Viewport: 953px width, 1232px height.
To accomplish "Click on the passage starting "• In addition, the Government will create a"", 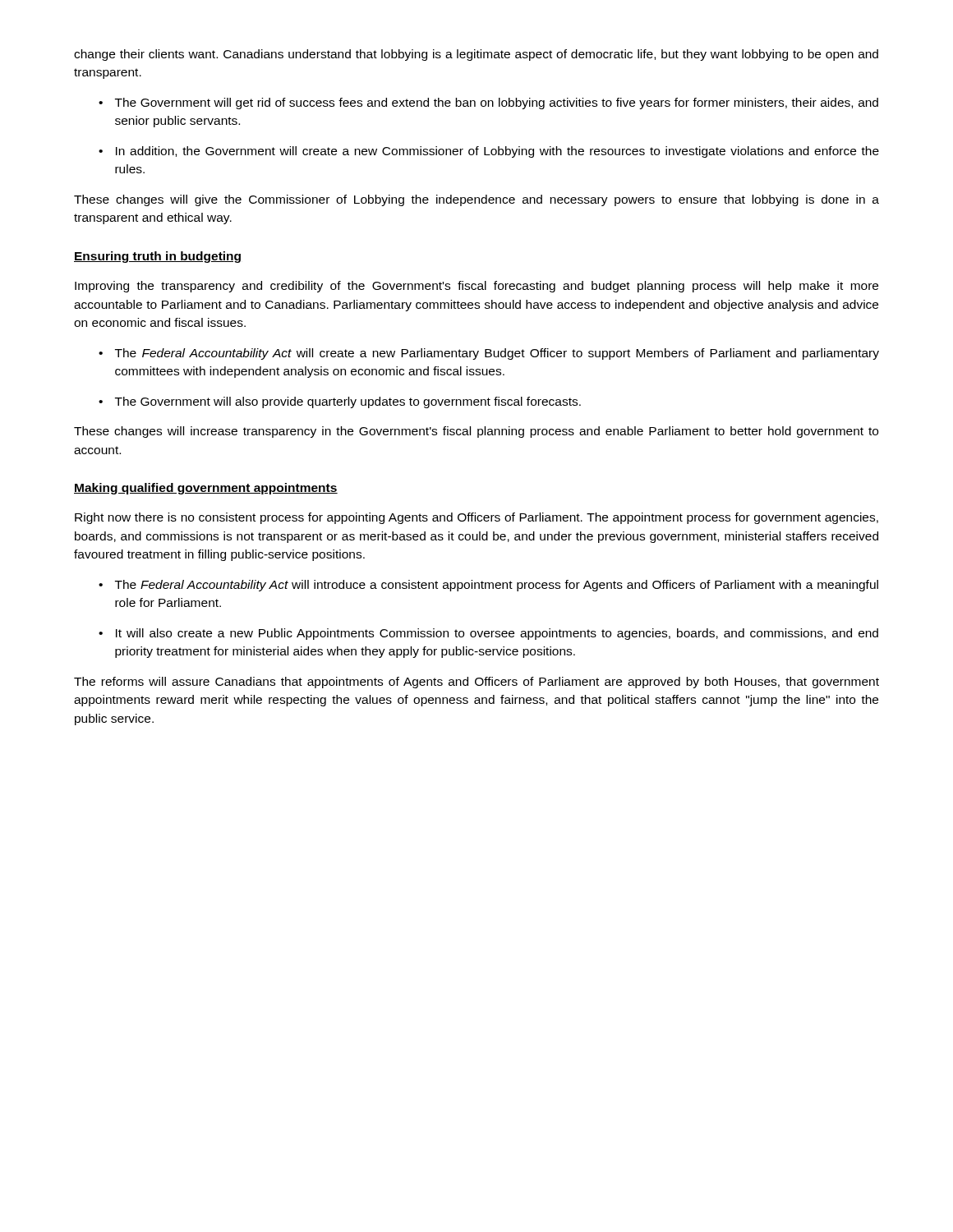I will click(x=489, y=160).
